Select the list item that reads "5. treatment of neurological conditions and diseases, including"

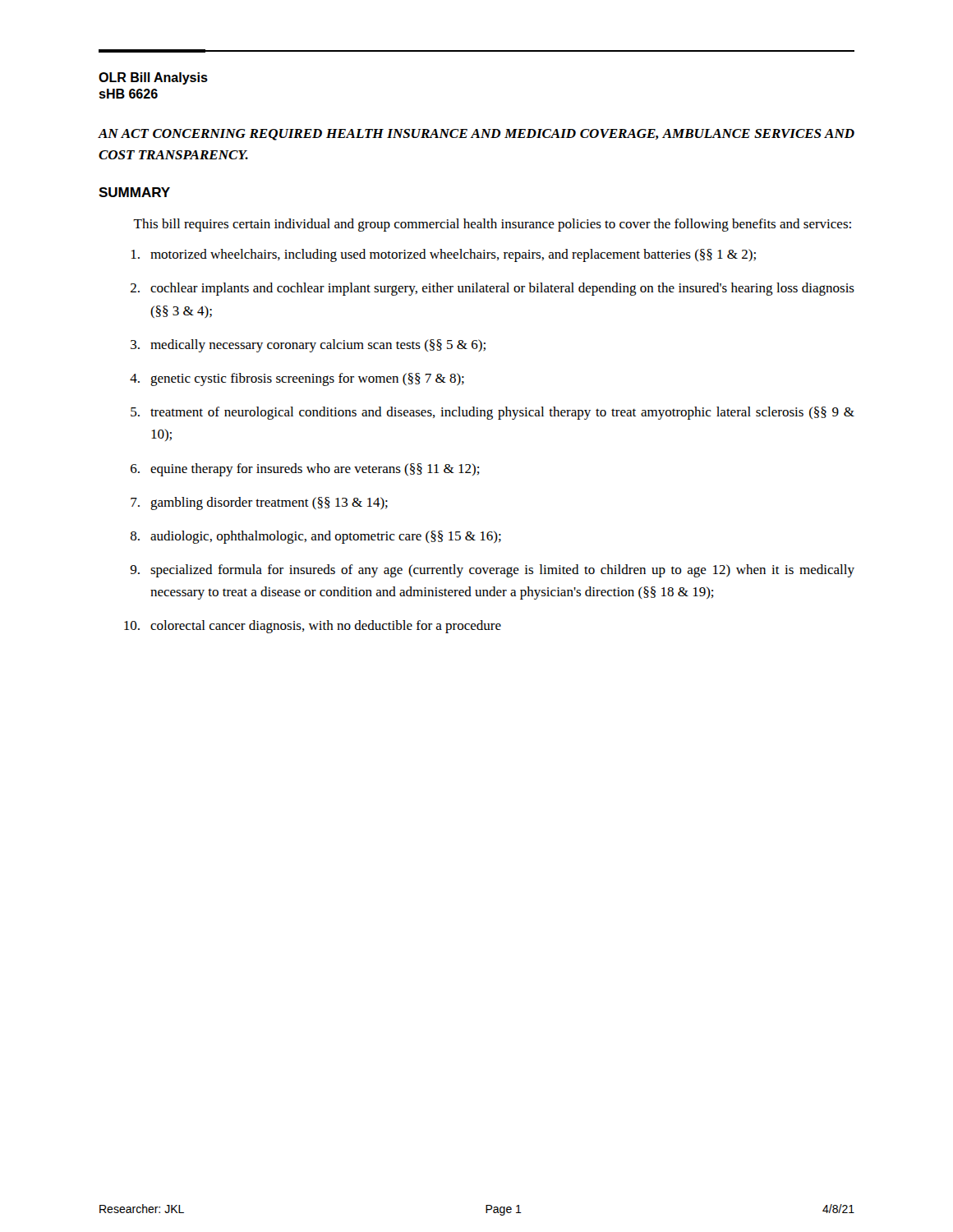click(476, 423)
